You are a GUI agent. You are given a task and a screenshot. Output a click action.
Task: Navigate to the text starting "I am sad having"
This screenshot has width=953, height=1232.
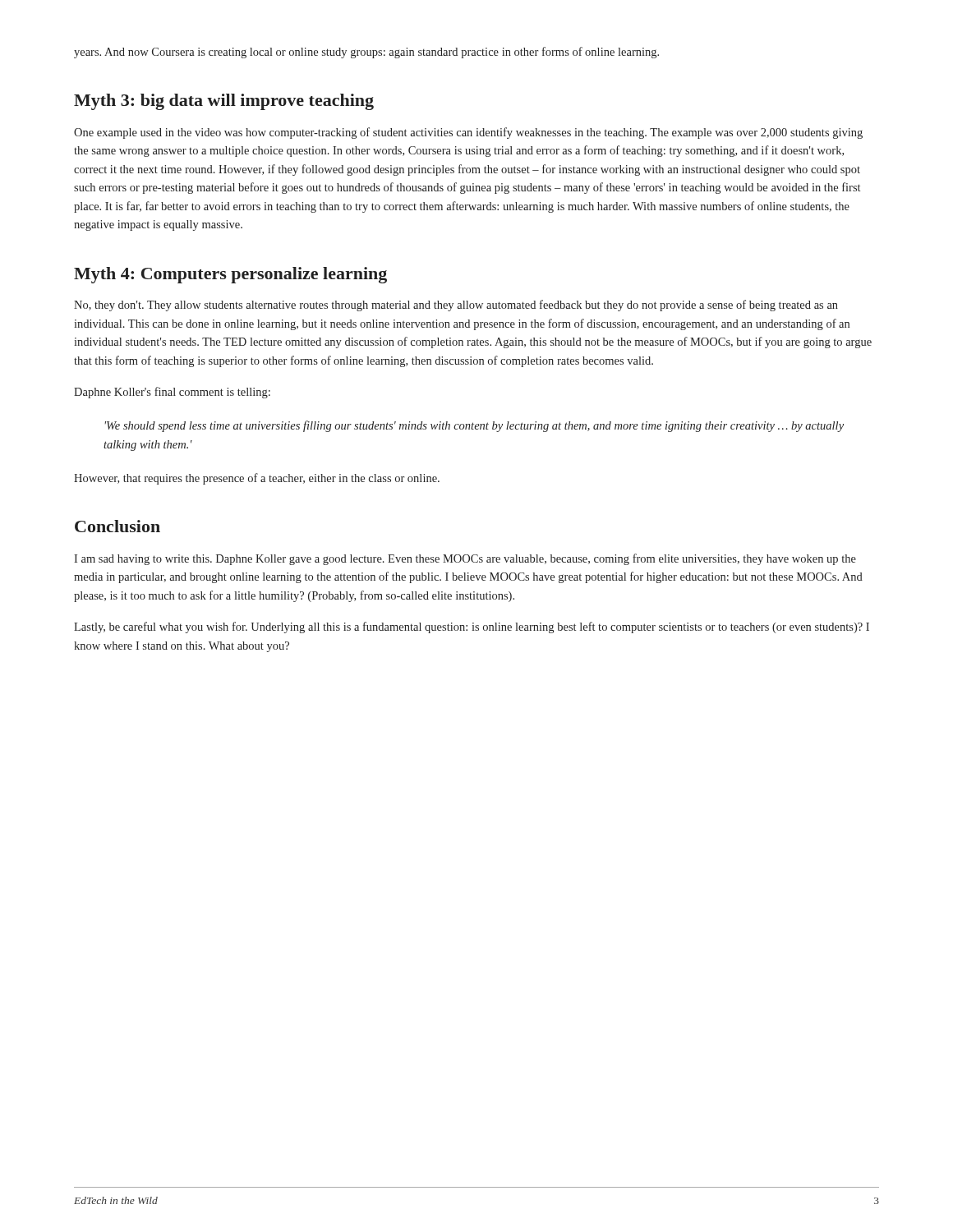click(x=468, y=577)
